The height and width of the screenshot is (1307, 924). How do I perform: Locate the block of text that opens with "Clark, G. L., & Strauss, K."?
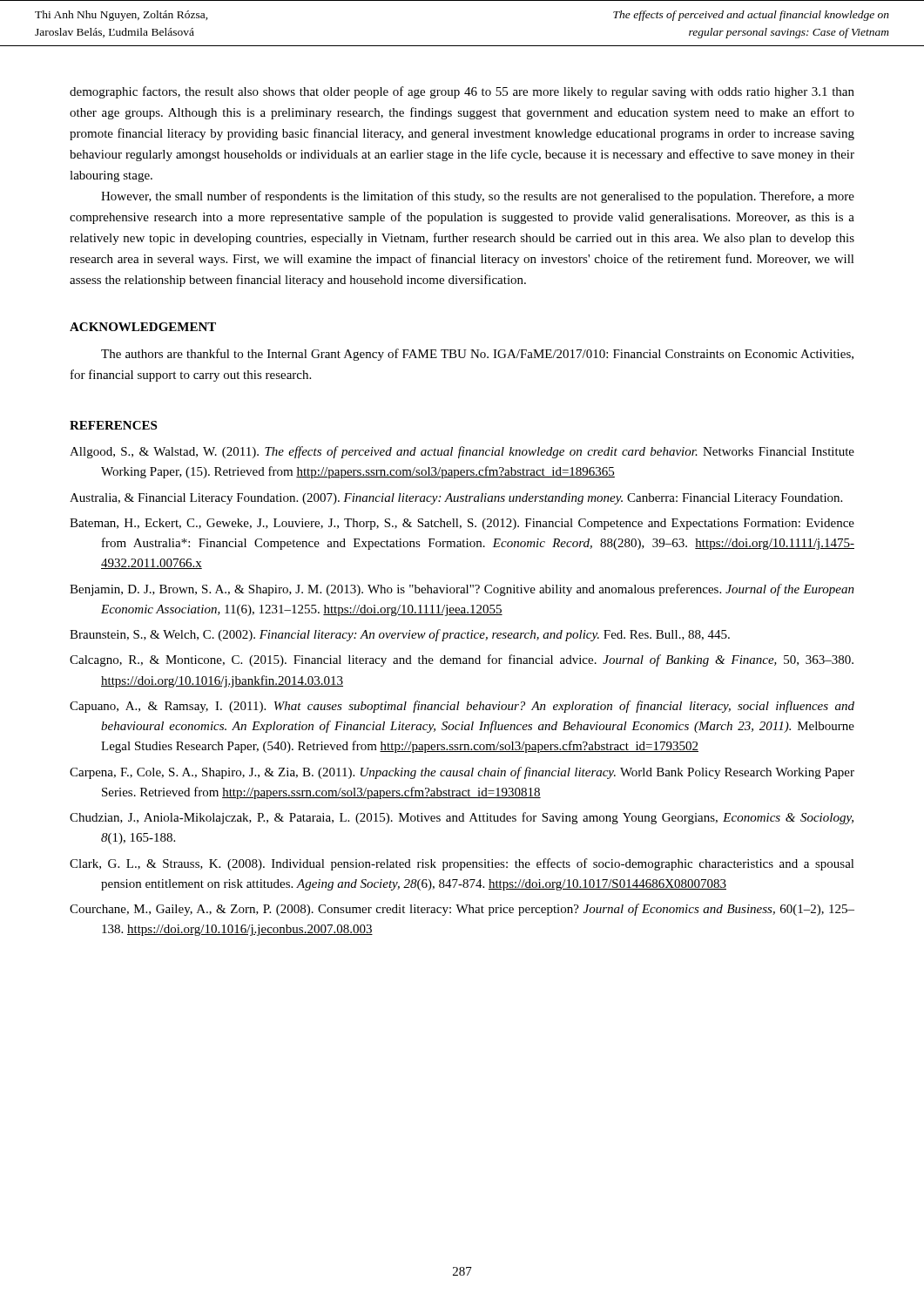(462, 873)
